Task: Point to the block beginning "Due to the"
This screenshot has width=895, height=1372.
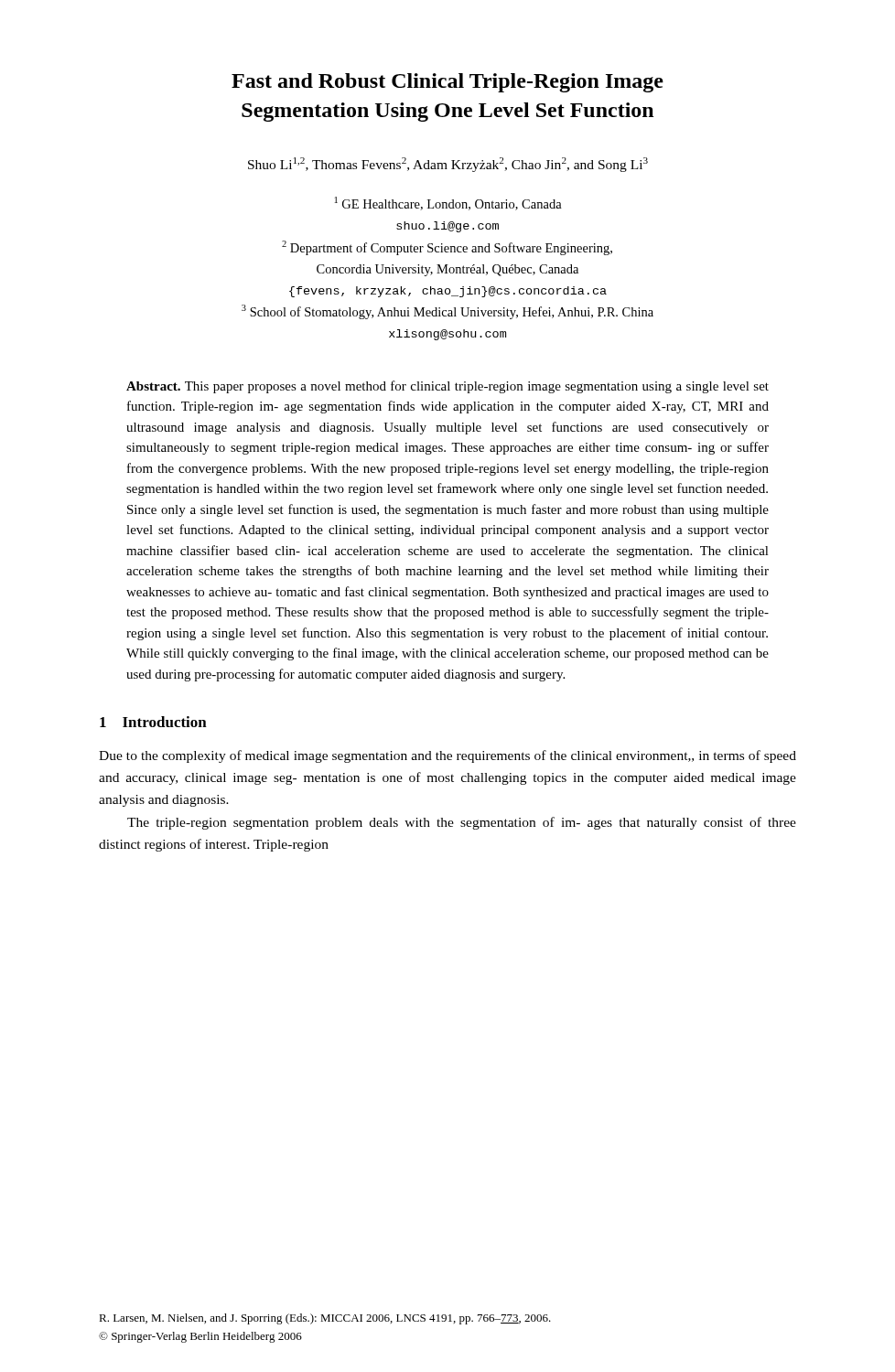Action: pos(448,756)
